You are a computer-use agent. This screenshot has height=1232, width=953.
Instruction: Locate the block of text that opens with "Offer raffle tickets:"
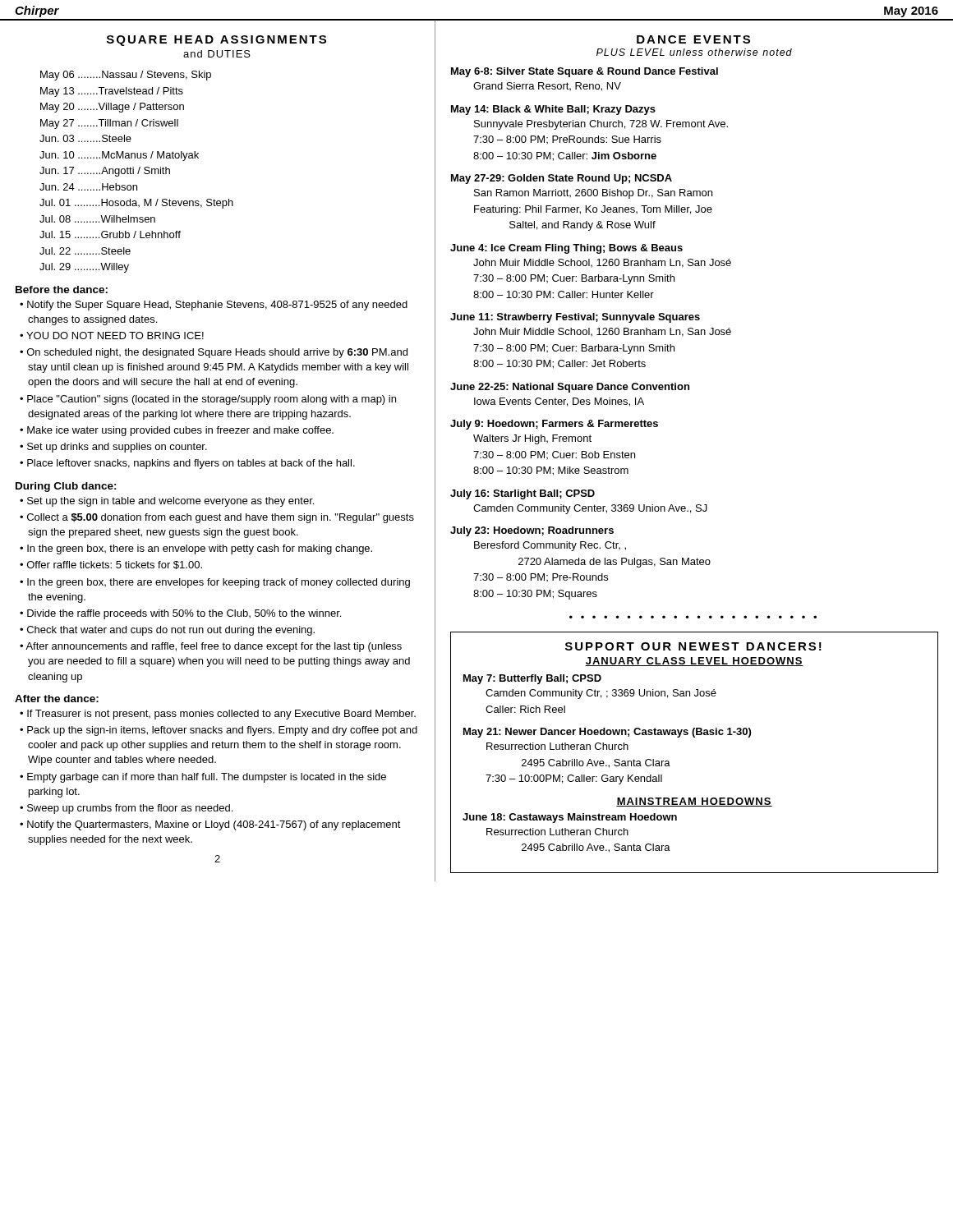pyautogui.click(x=115, y=565)
